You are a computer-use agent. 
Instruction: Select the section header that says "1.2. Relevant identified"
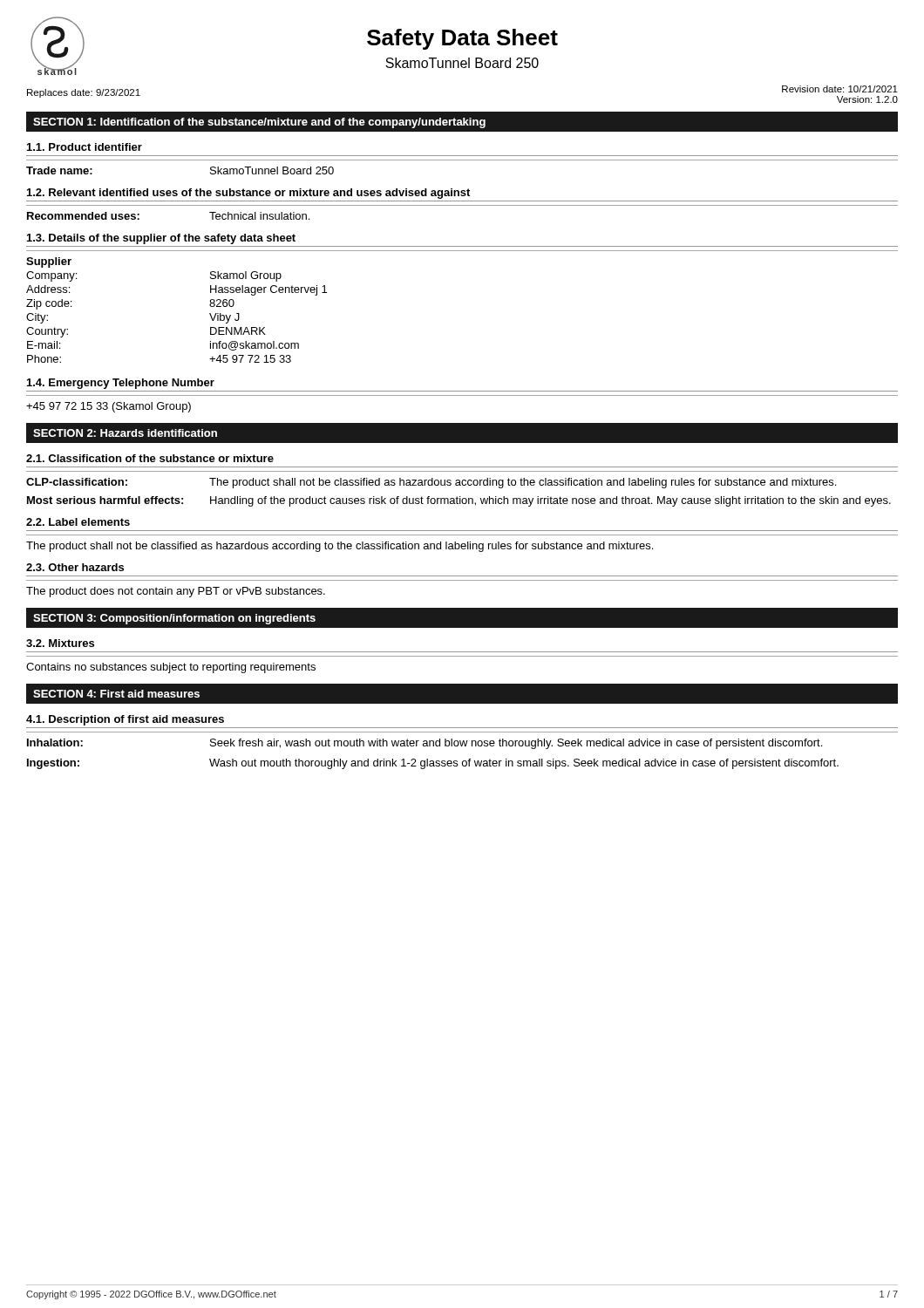point(248,192)
